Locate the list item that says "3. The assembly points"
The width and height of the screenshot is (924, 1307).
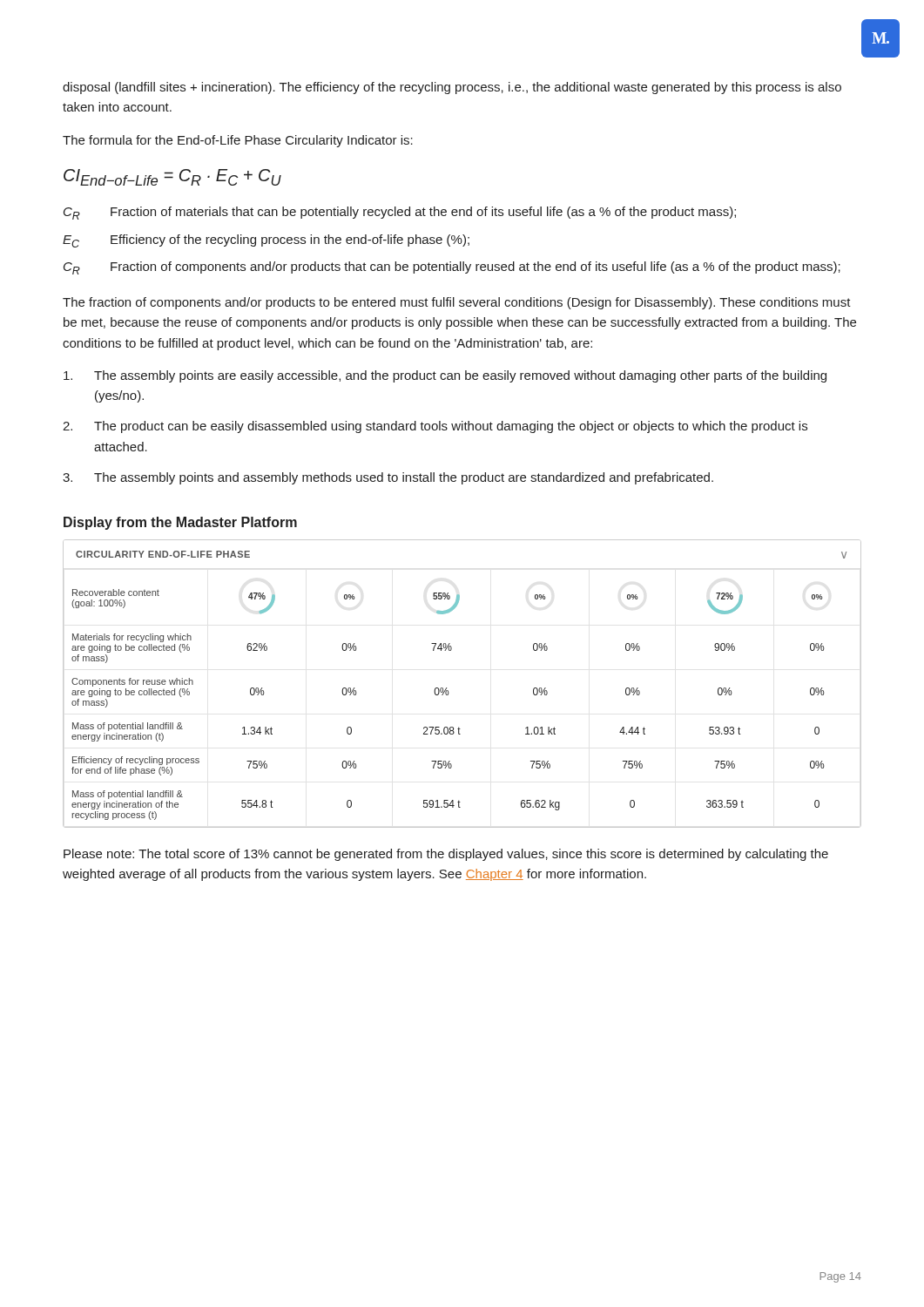[462, 477]
